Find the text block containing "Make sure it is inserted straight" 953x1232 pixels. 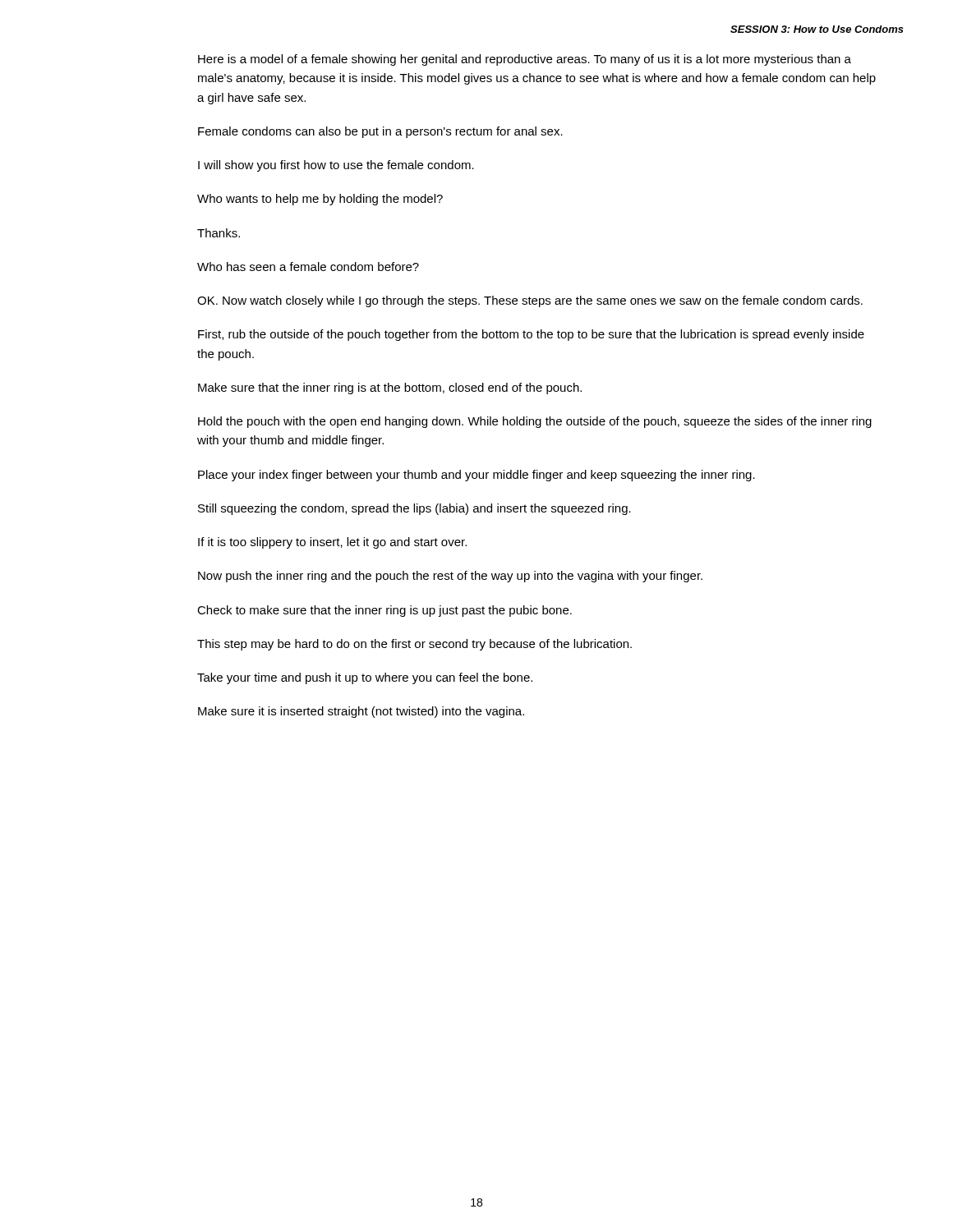361,711
